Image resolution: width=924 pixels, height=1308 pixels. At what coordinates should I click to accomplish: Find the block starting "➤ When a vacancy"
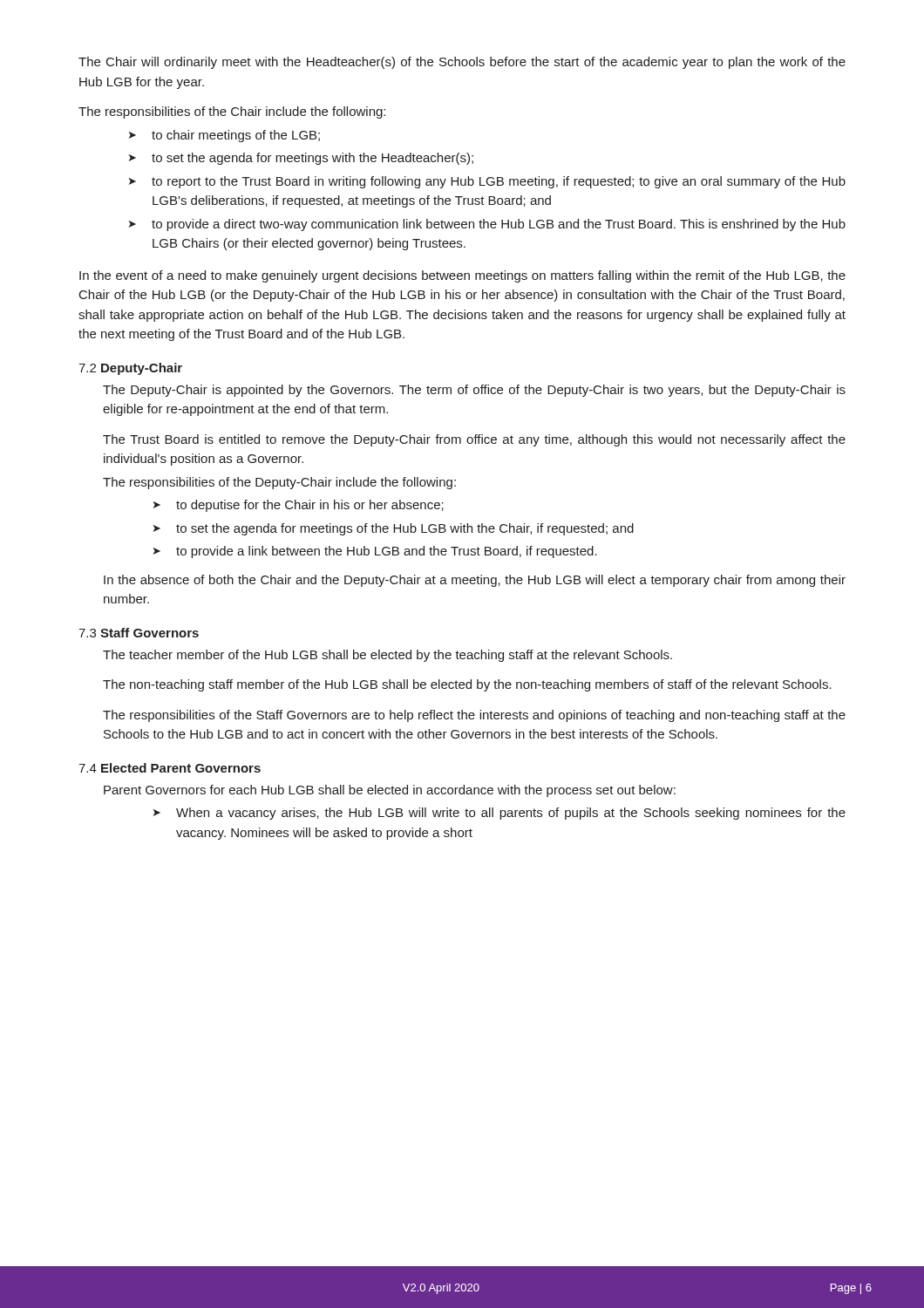pyautogui.click(x=486, y=823)
